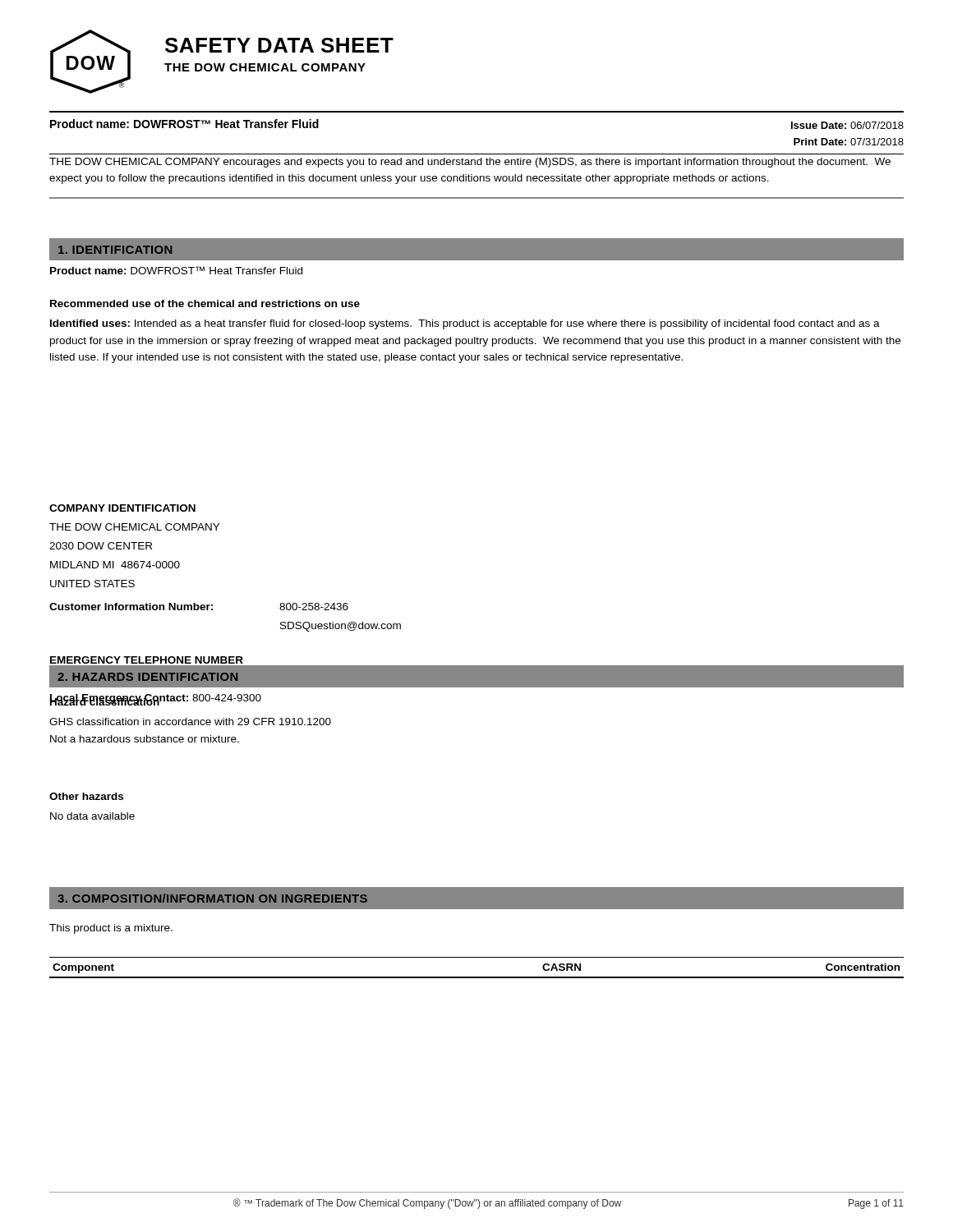Select the passage starting "3. COMPOSITION/INFORMATION ON"
Image resolution: width=953 pixels, height=1232 pixels.
point(213,898)
